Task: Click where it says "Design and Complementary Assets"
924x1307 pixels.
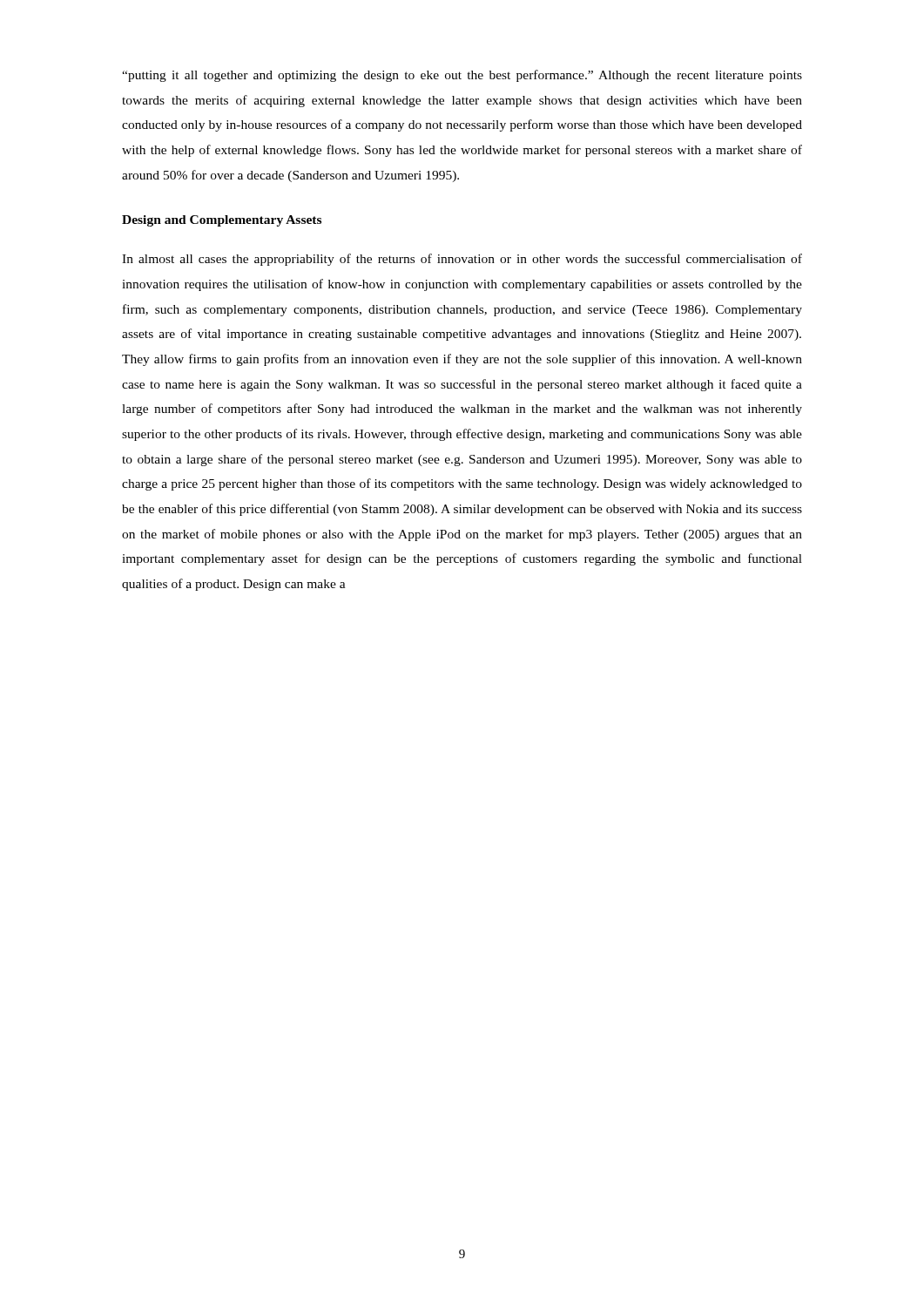Action: (222, 219)
